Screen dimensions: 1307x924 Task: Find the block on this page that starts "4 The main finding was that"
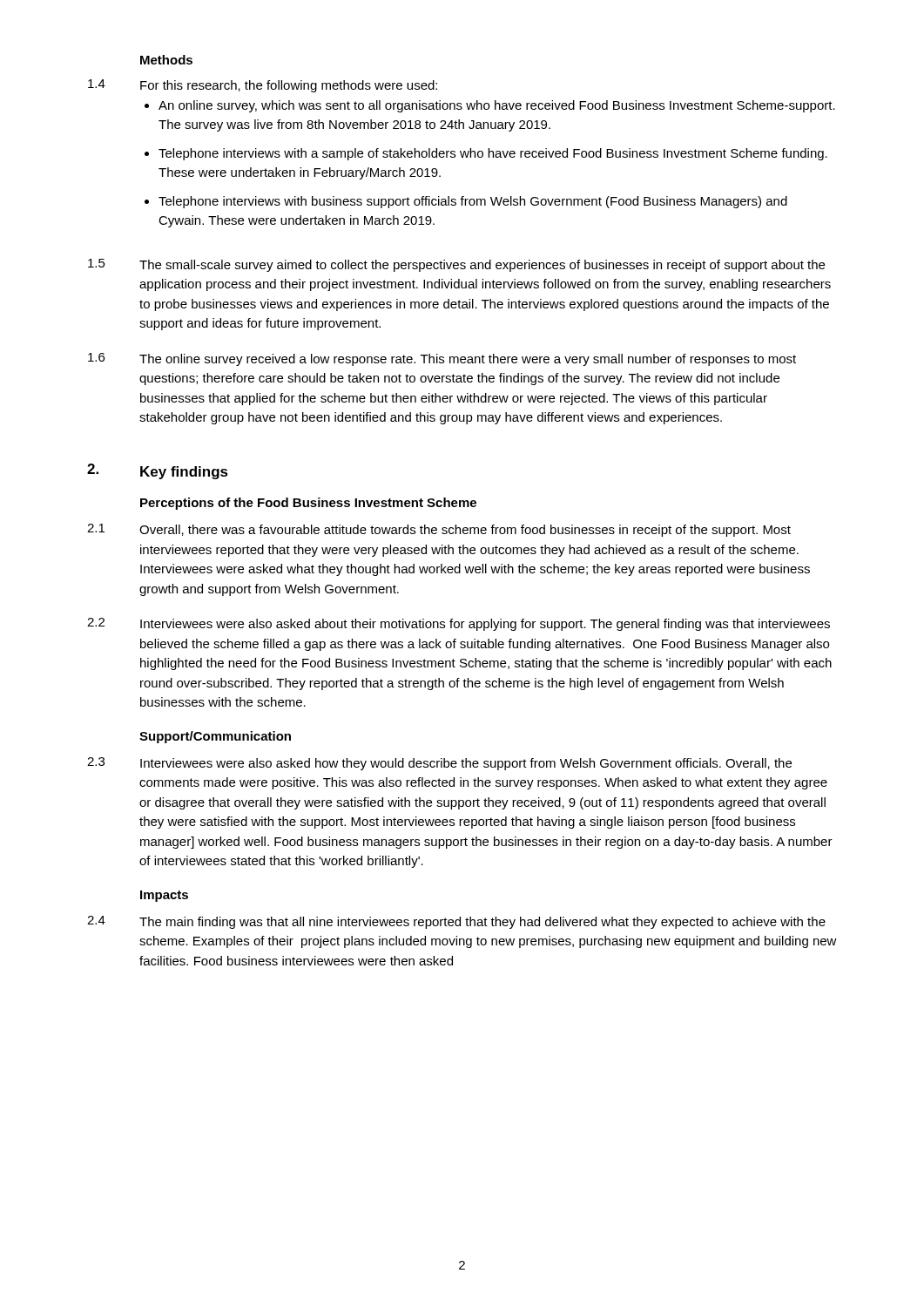[462, 941]
